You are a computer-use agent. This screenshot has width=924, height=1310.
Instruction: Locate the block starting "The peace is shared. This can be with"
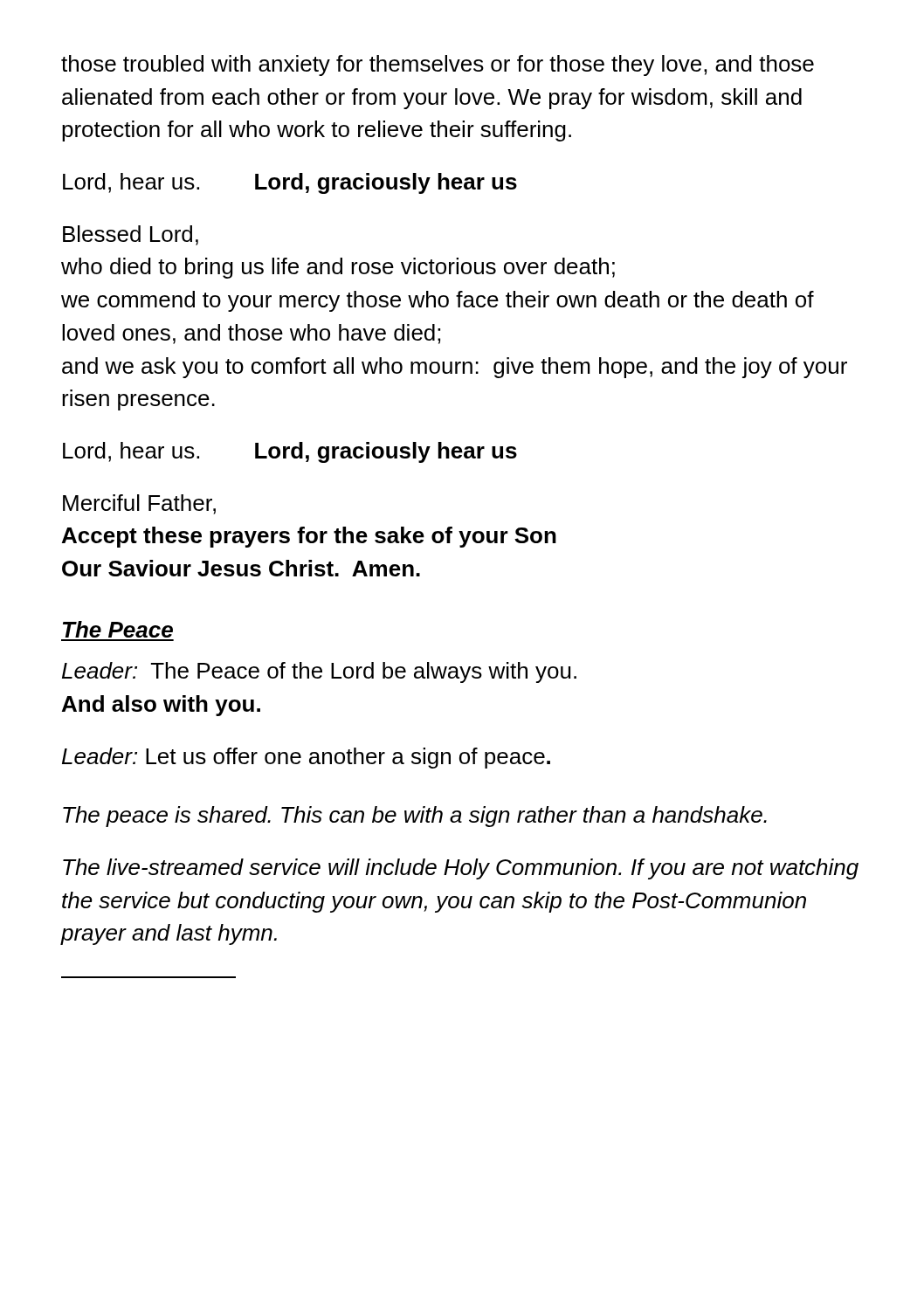(x=415, y=815)
